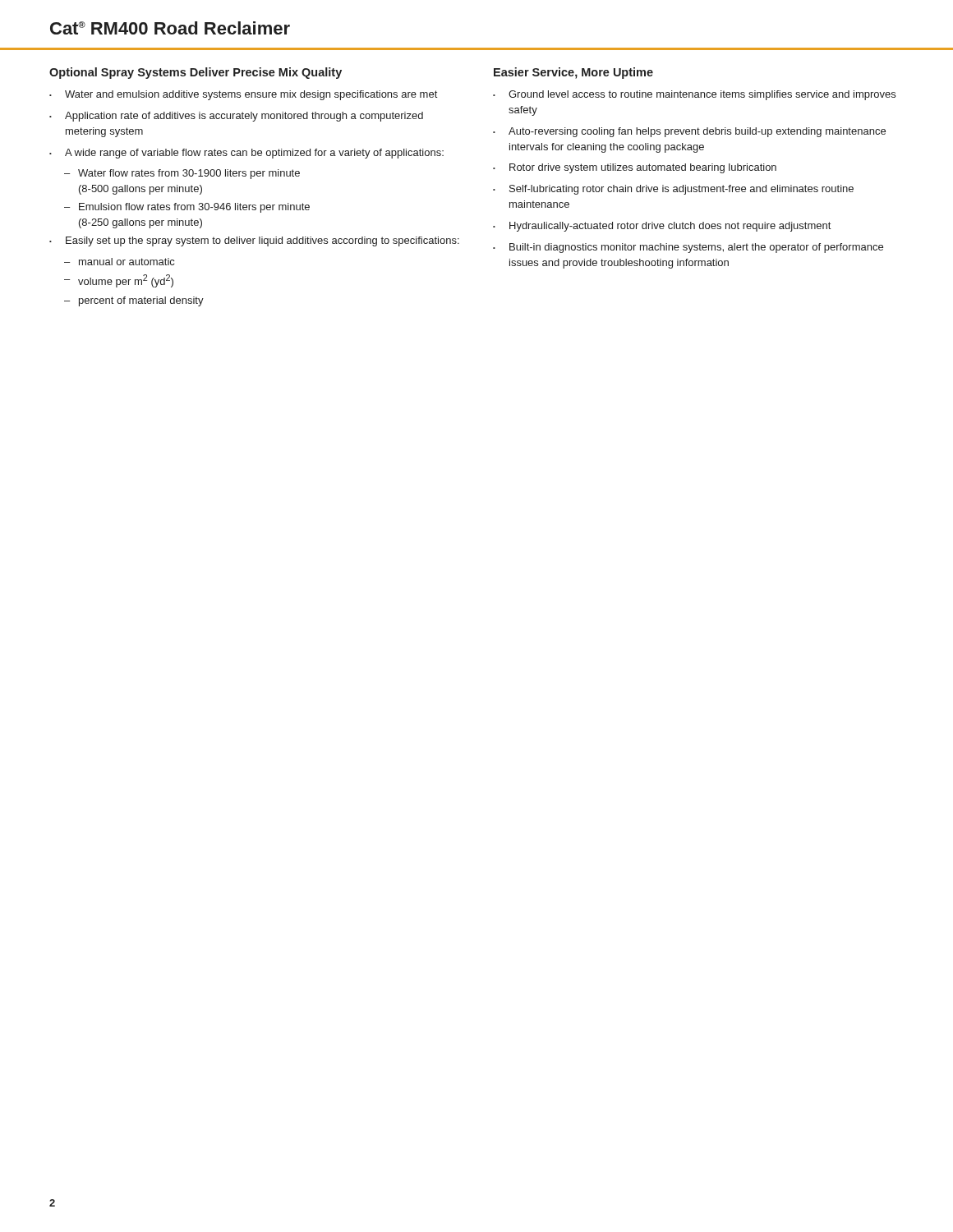953x1232 pixels.
Task: Navigate to the passage starting "• Water and emulsion additive systems ensure mix"
Action: pos(243,95)
